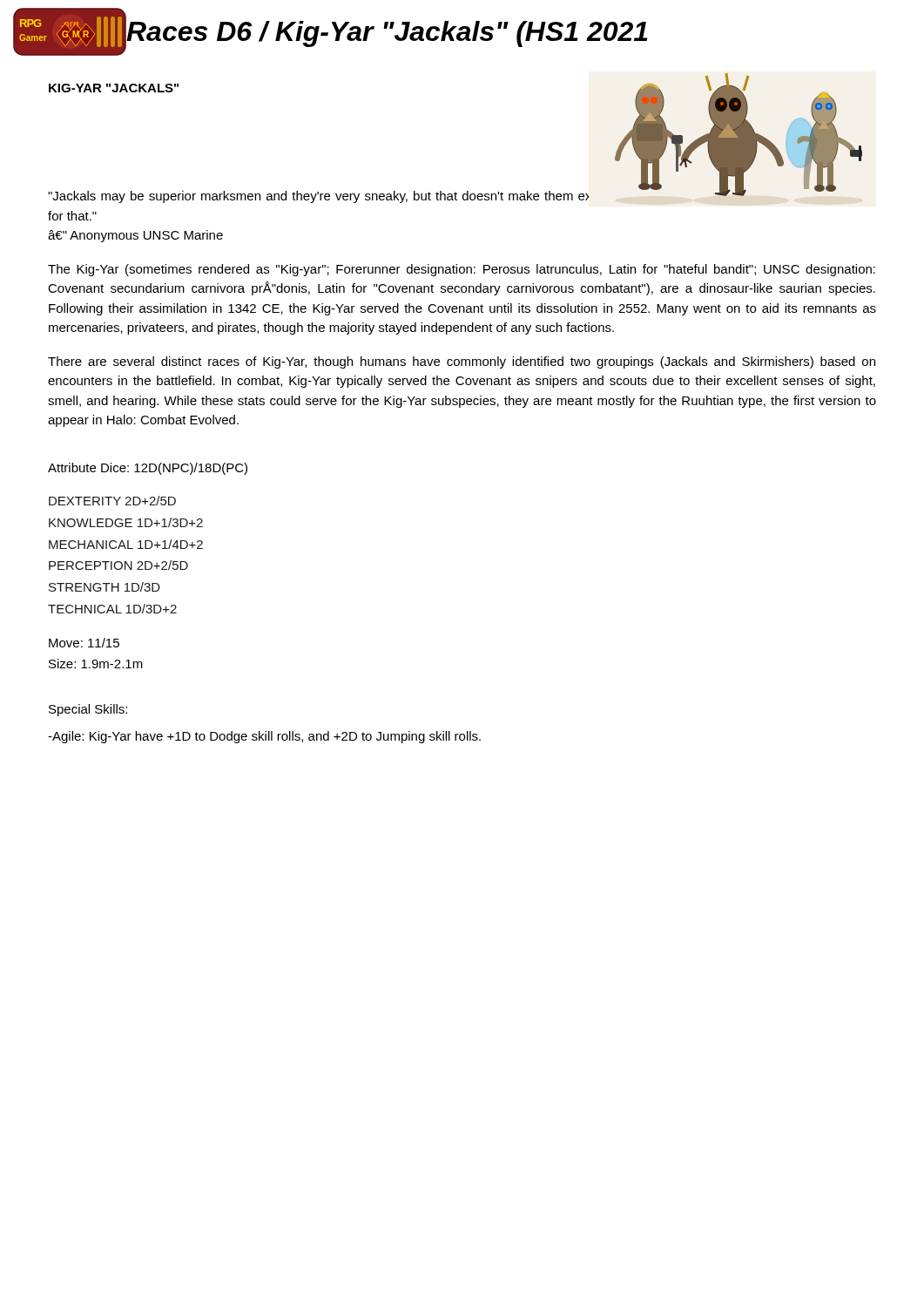Screen dimensions: 1307x924
Task: Navigate to the text starting "KIG-YAR "JACKALS""
Action: [x=114, y=88]
